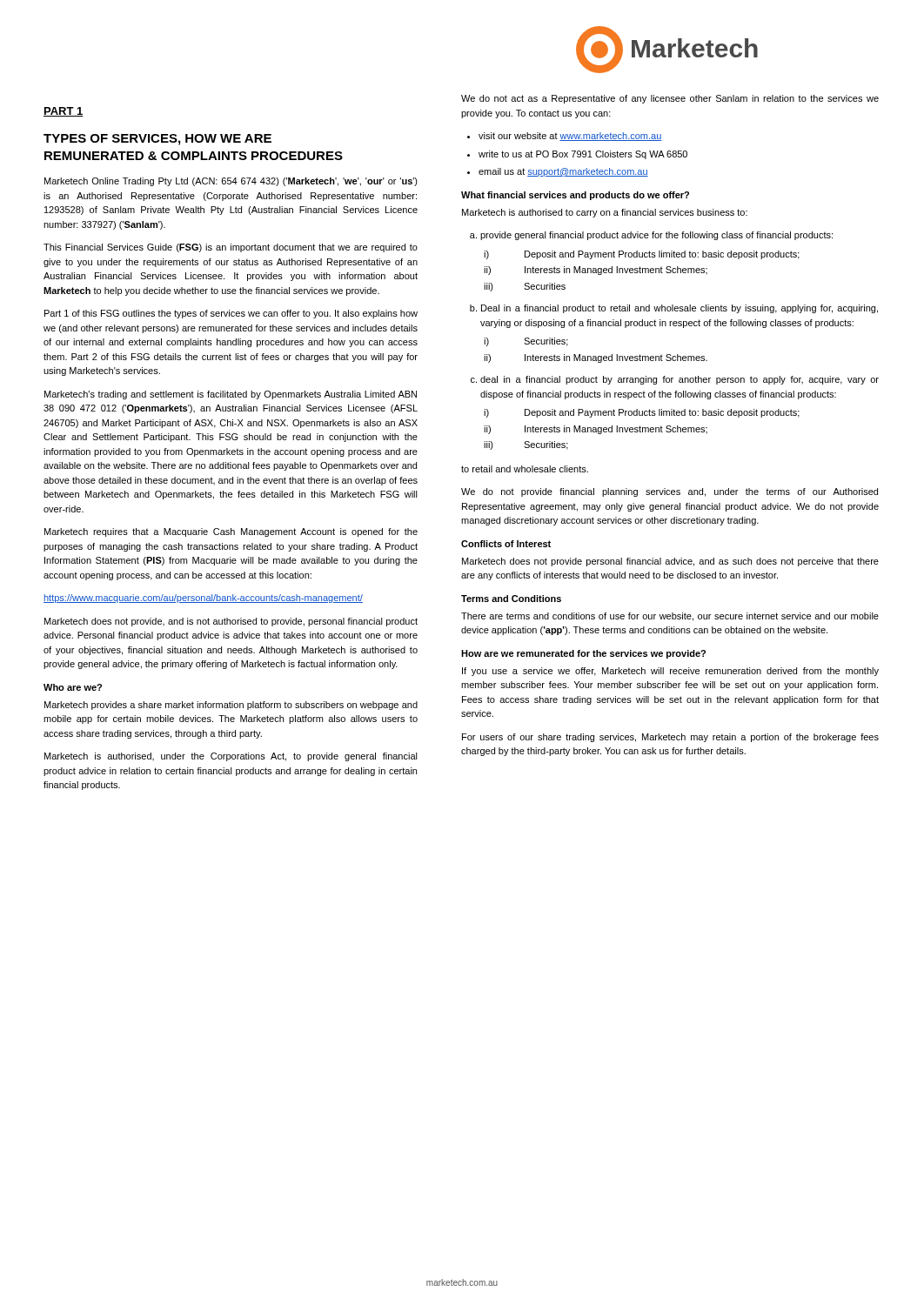Find the section header containing "Who are we?"
Viewport: 924px width, 1305px height.
coord(73,687)
